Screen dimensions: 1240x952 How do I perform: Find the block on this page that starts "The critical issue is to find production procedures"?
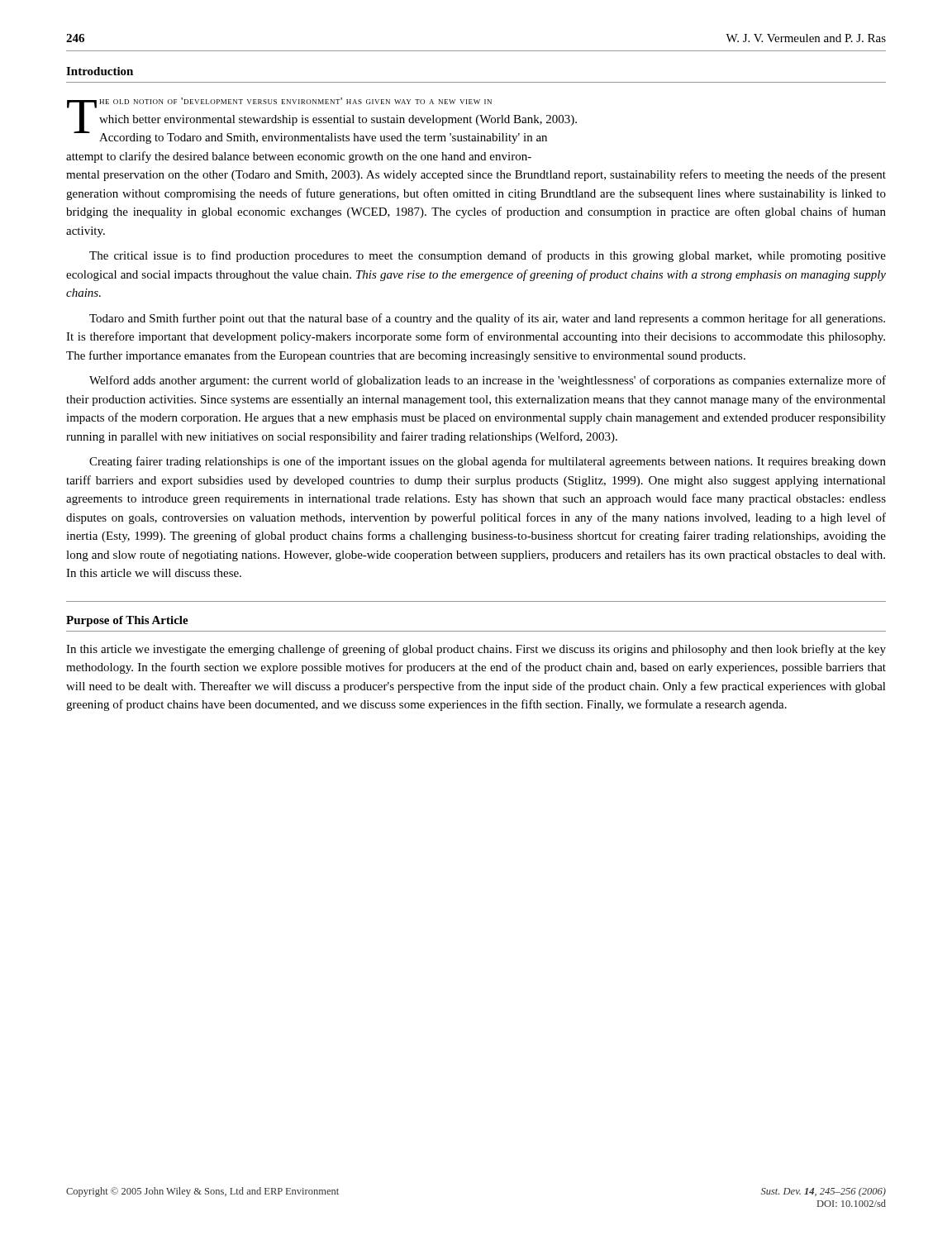pos(476,274)
